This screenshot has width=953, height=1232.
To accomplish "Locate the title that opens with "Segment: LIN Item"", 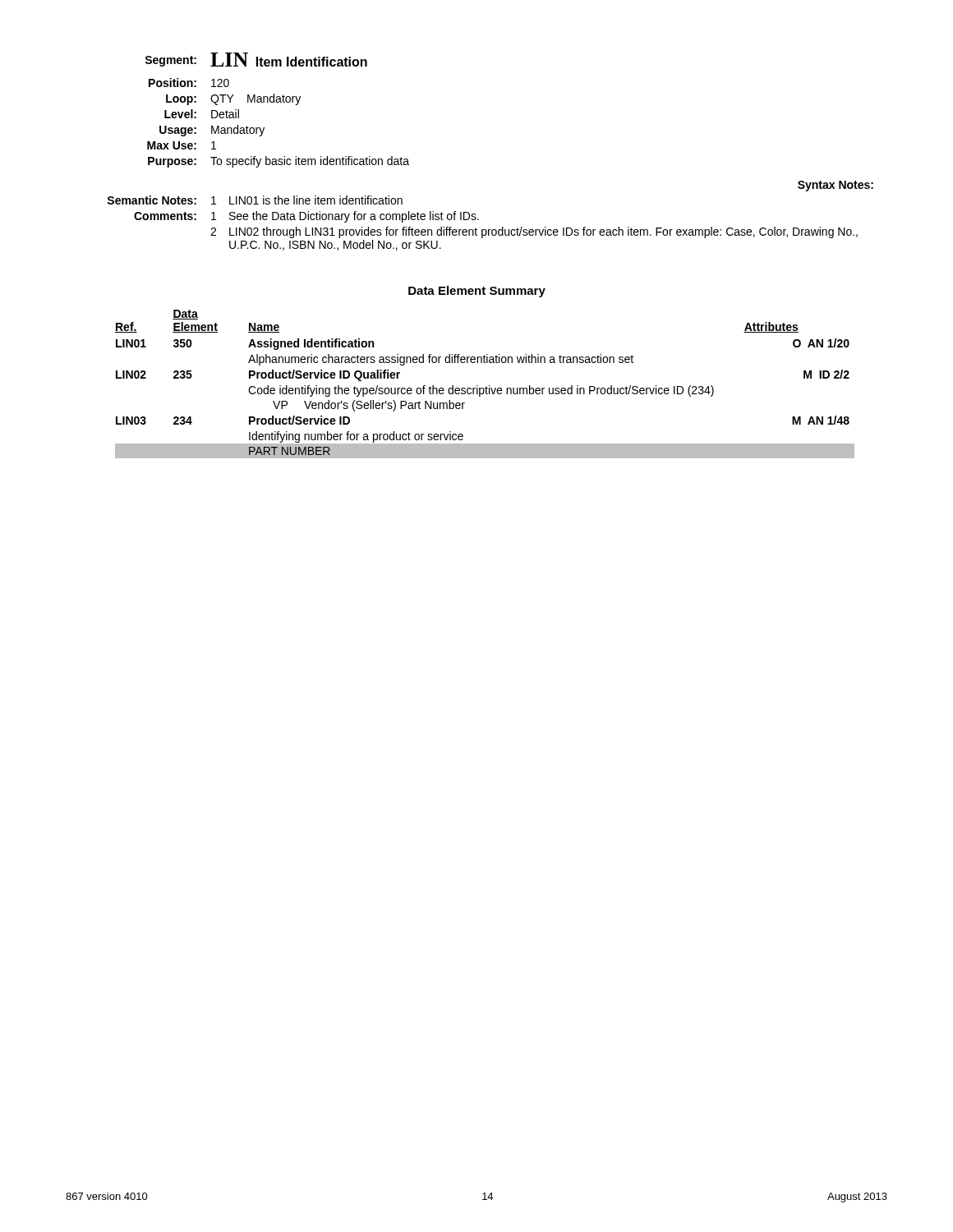I will [x=217, y=61].
